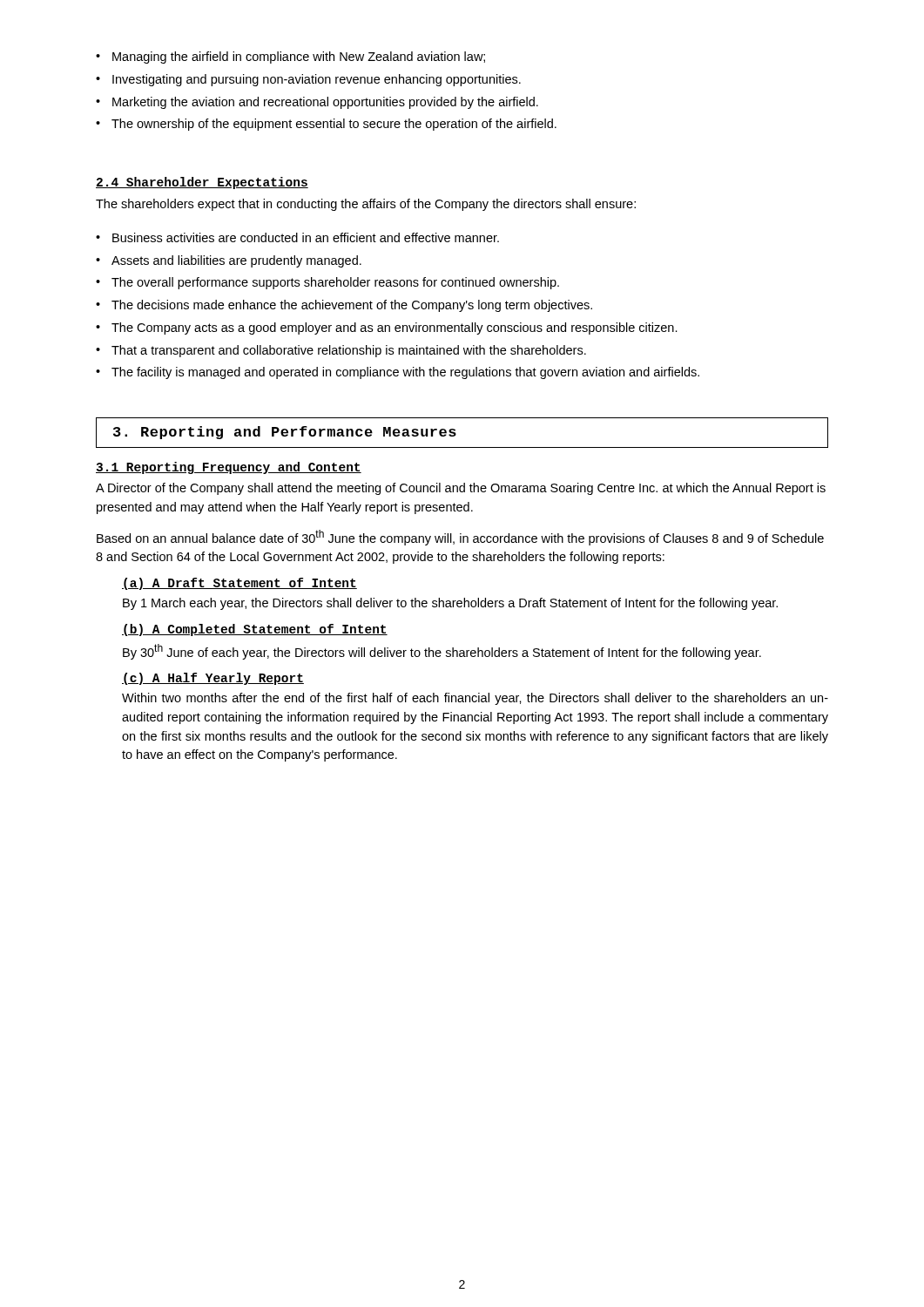The width and height of the screenshot is (924, 1307).
Task: Find the list item that says "• Assets and liabilities are prudently managed."
Action: pos(229,261)
